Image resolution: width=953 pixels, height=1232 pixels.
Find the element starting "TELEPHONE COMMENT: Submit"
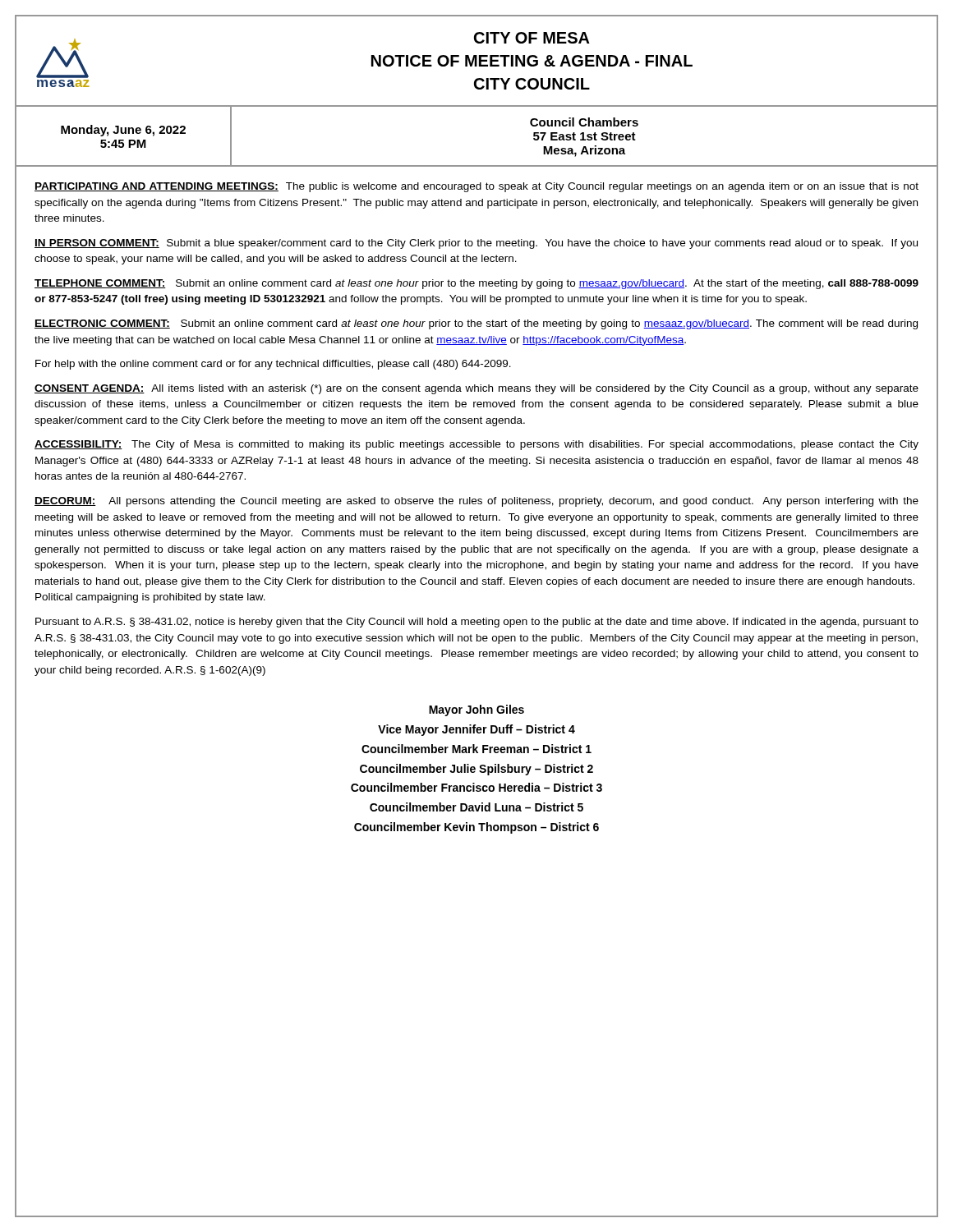476,291
